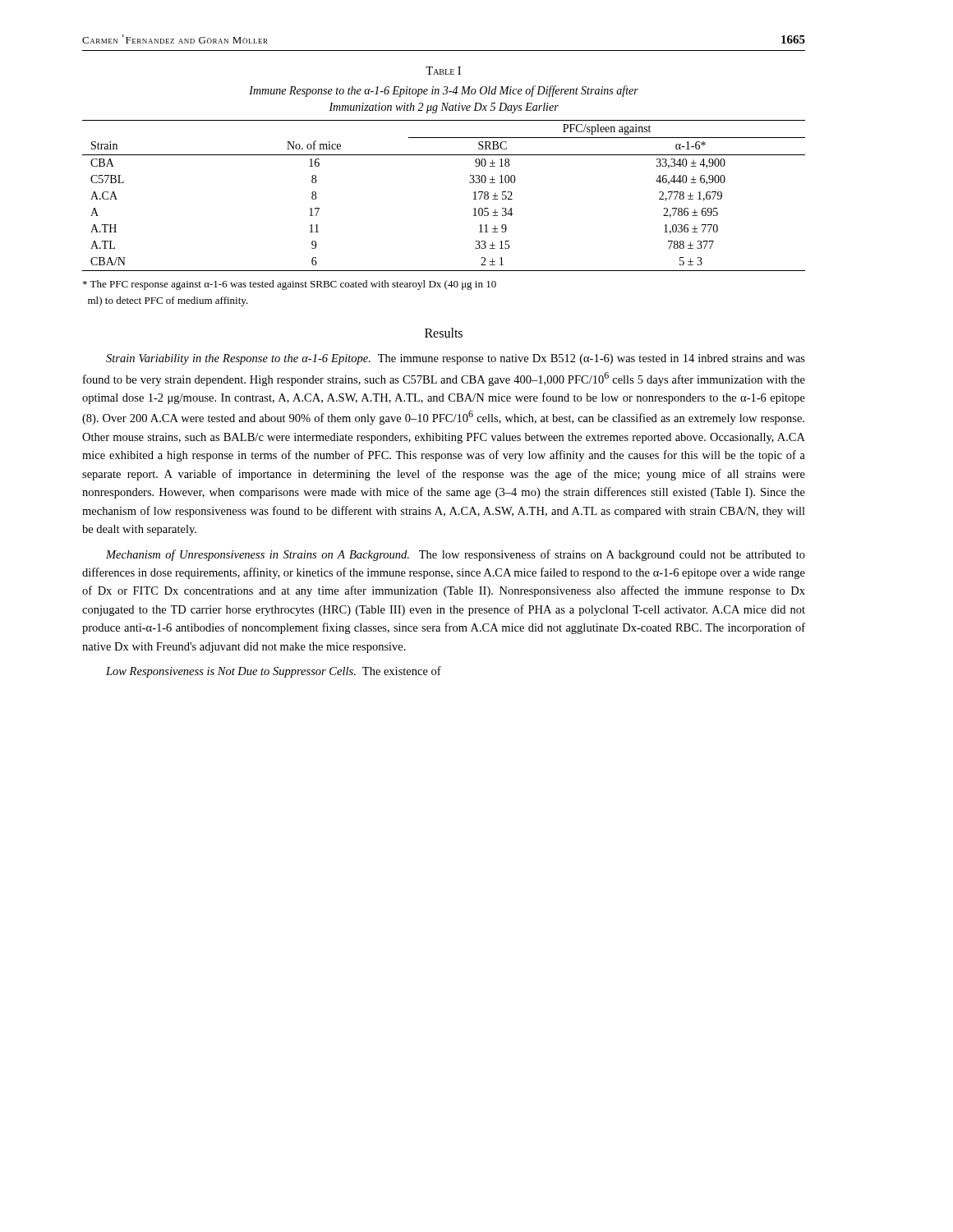Locate the block of text that opens with "The PFC response against"

(289, 292)
